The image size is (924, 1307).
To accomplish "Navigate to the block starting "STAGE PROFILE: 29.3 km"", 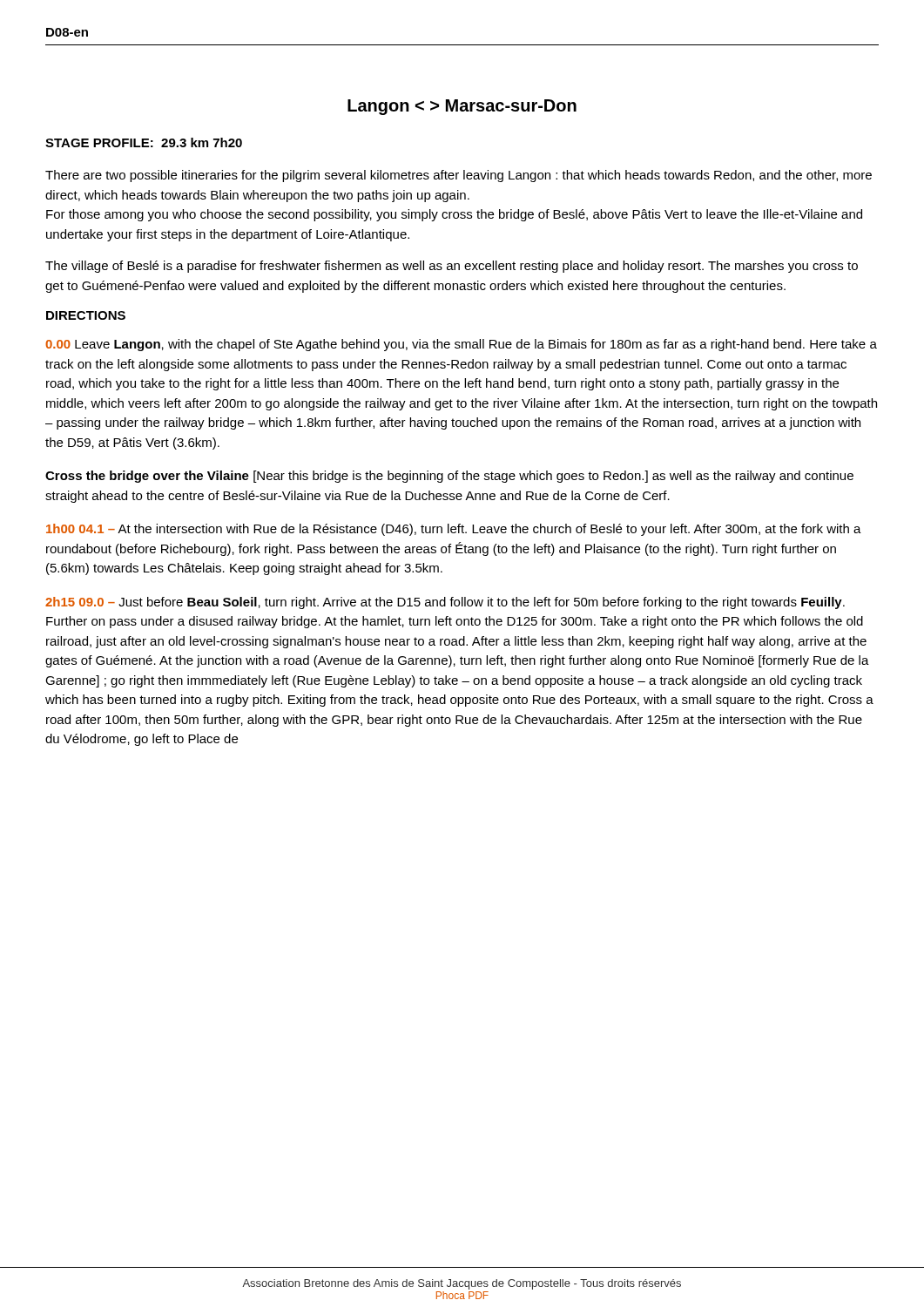I will 144,142.
